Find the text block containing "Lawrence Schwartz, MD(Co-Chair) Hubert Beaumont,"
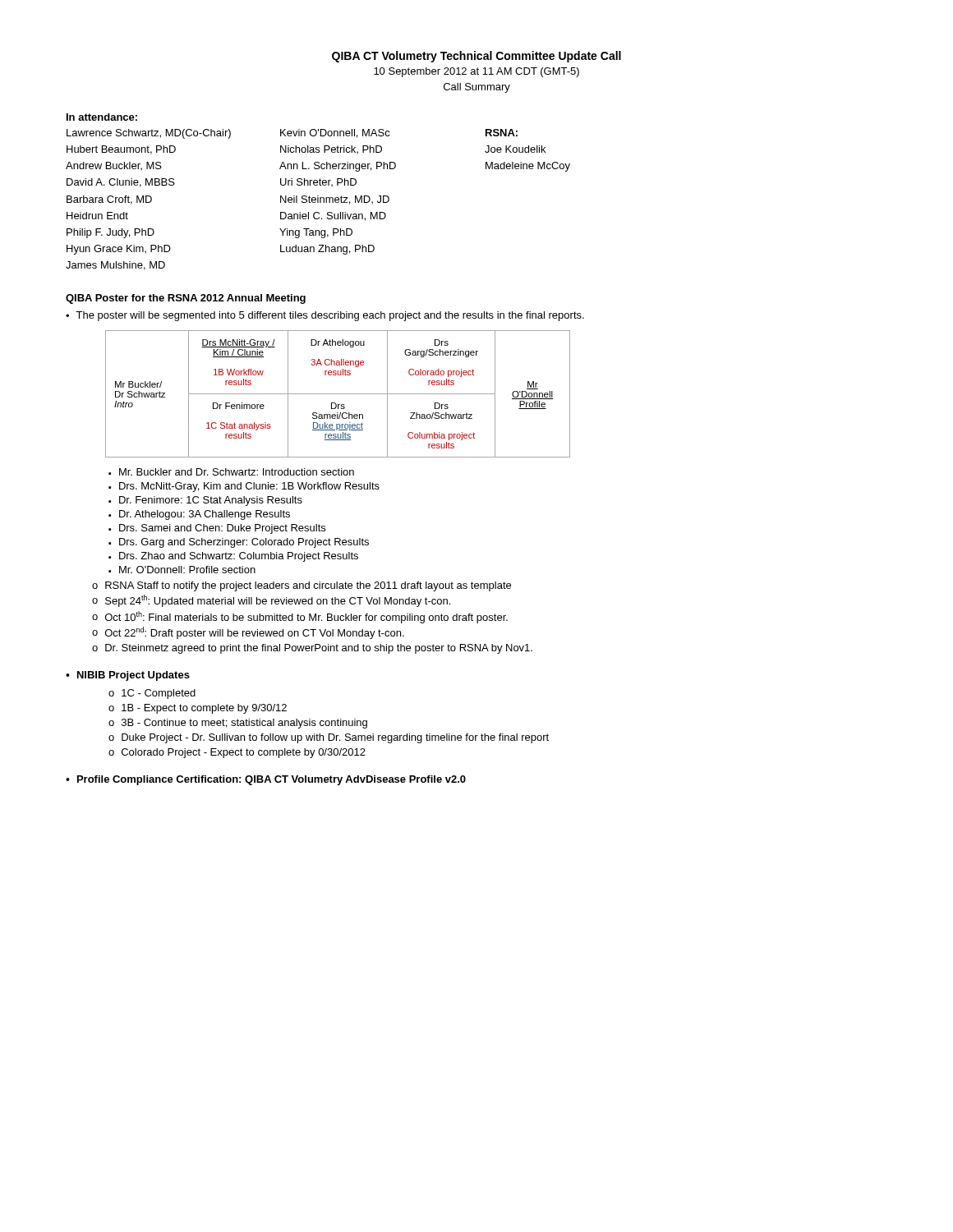This screenshot has height=1232, width=953. pyautogui.click(x=292, y=134)
